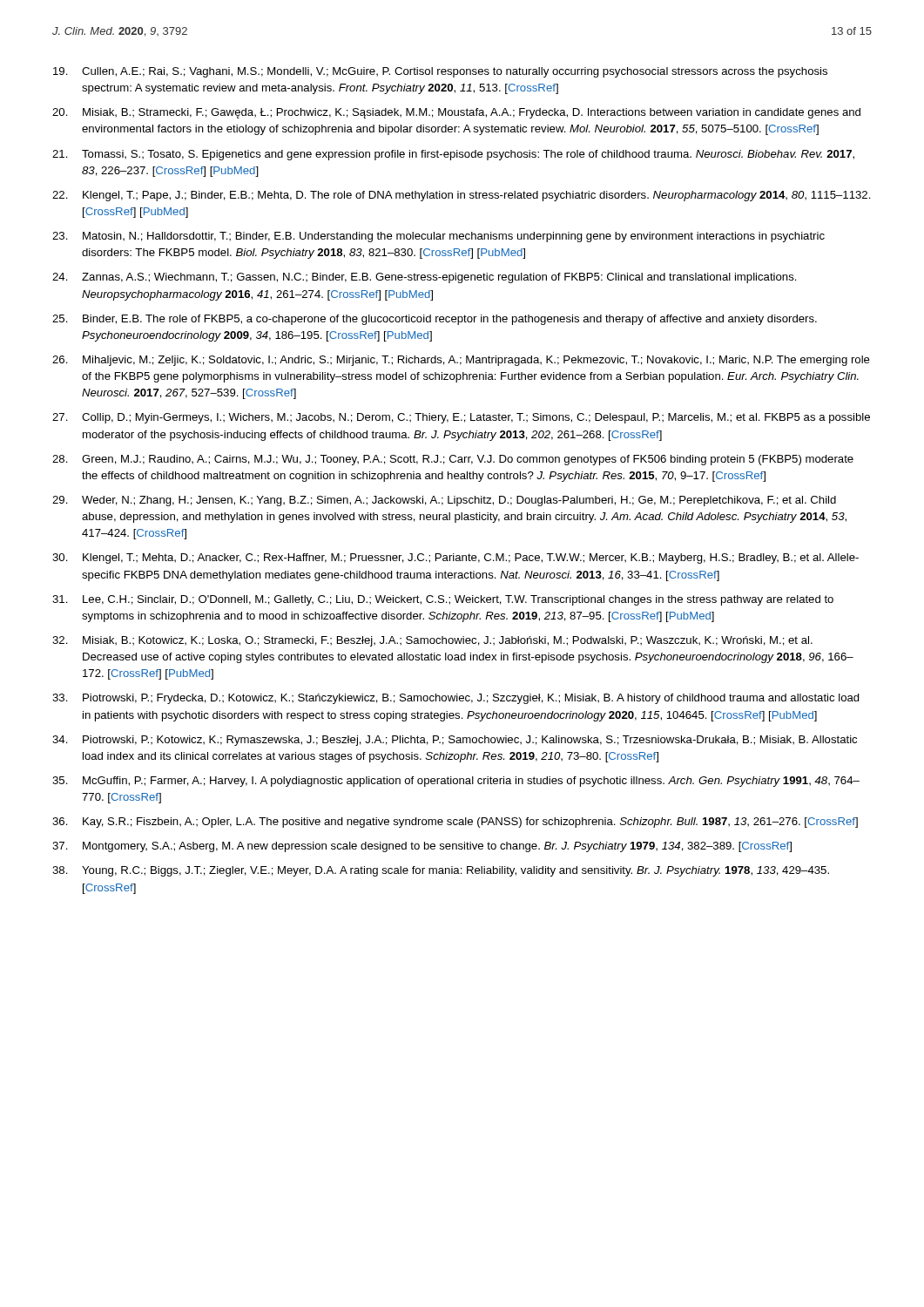The height and width of the screenshot is (1307, 924).
Task: Locate the list item that reads "21. Tomassi, S.;"
Action: pos(462,162)
